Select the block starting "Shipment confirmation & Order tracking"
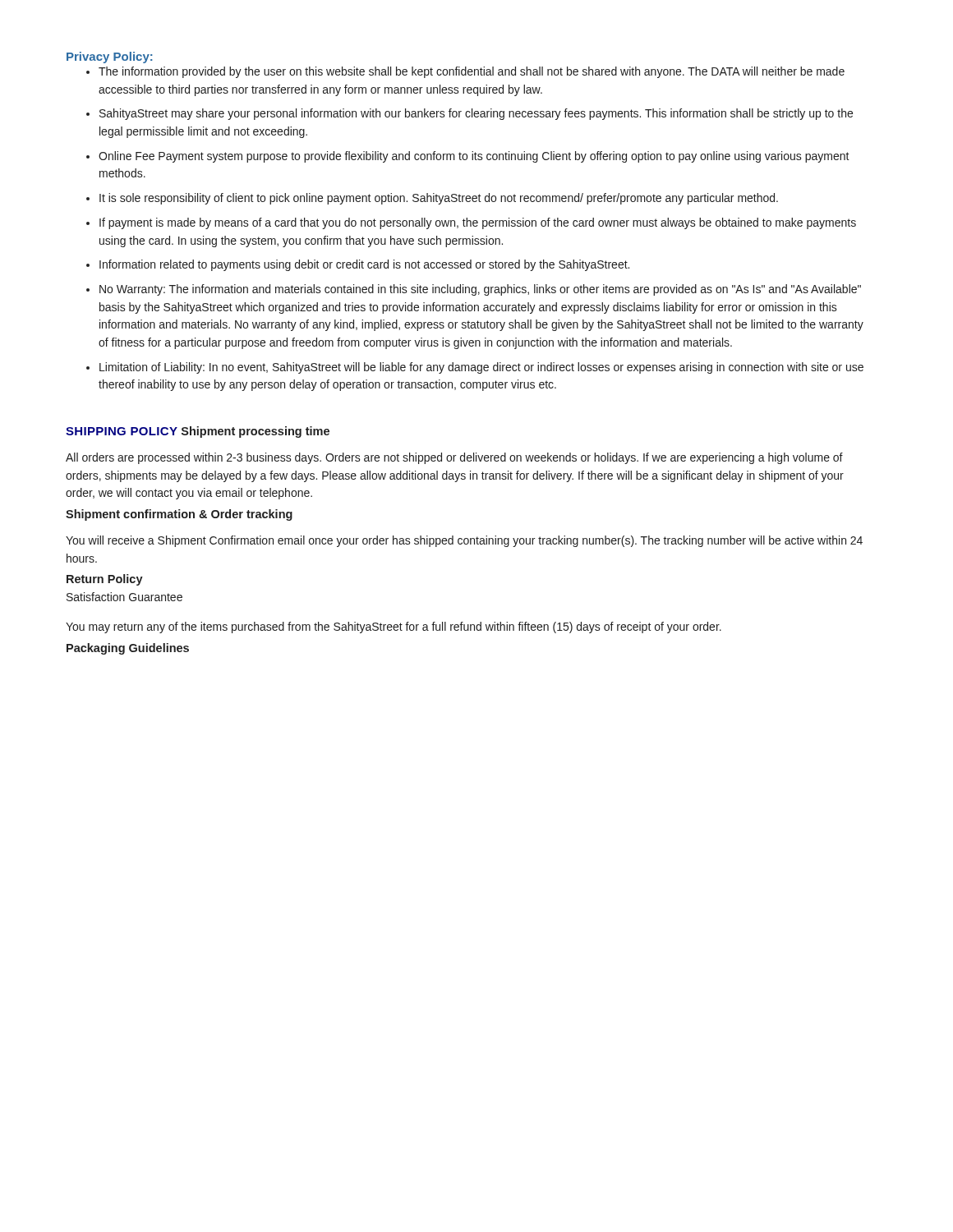This screenshot has height=1232, width=953. pos(179,514)
